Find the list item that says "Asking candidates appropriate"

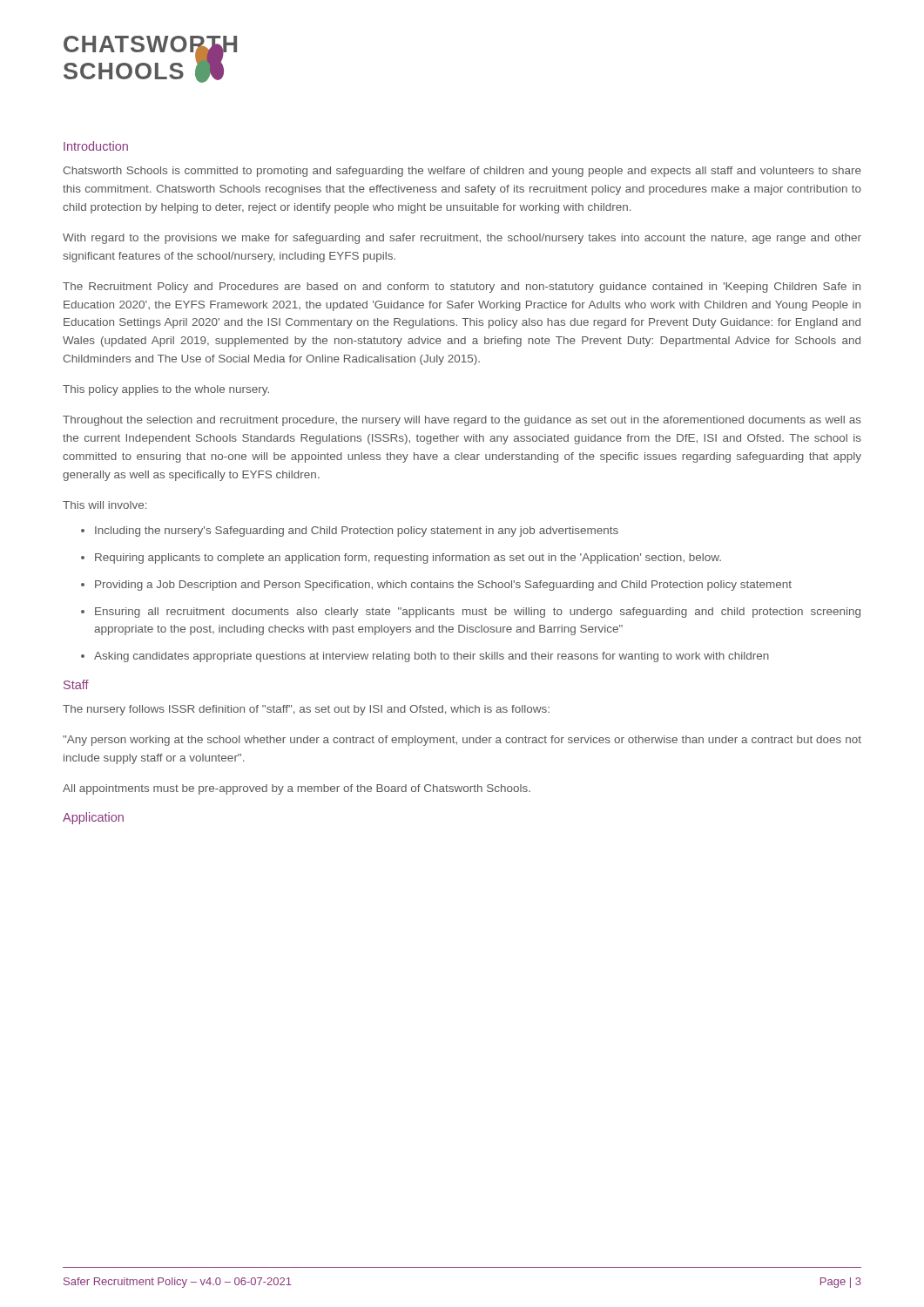(432, 656)
